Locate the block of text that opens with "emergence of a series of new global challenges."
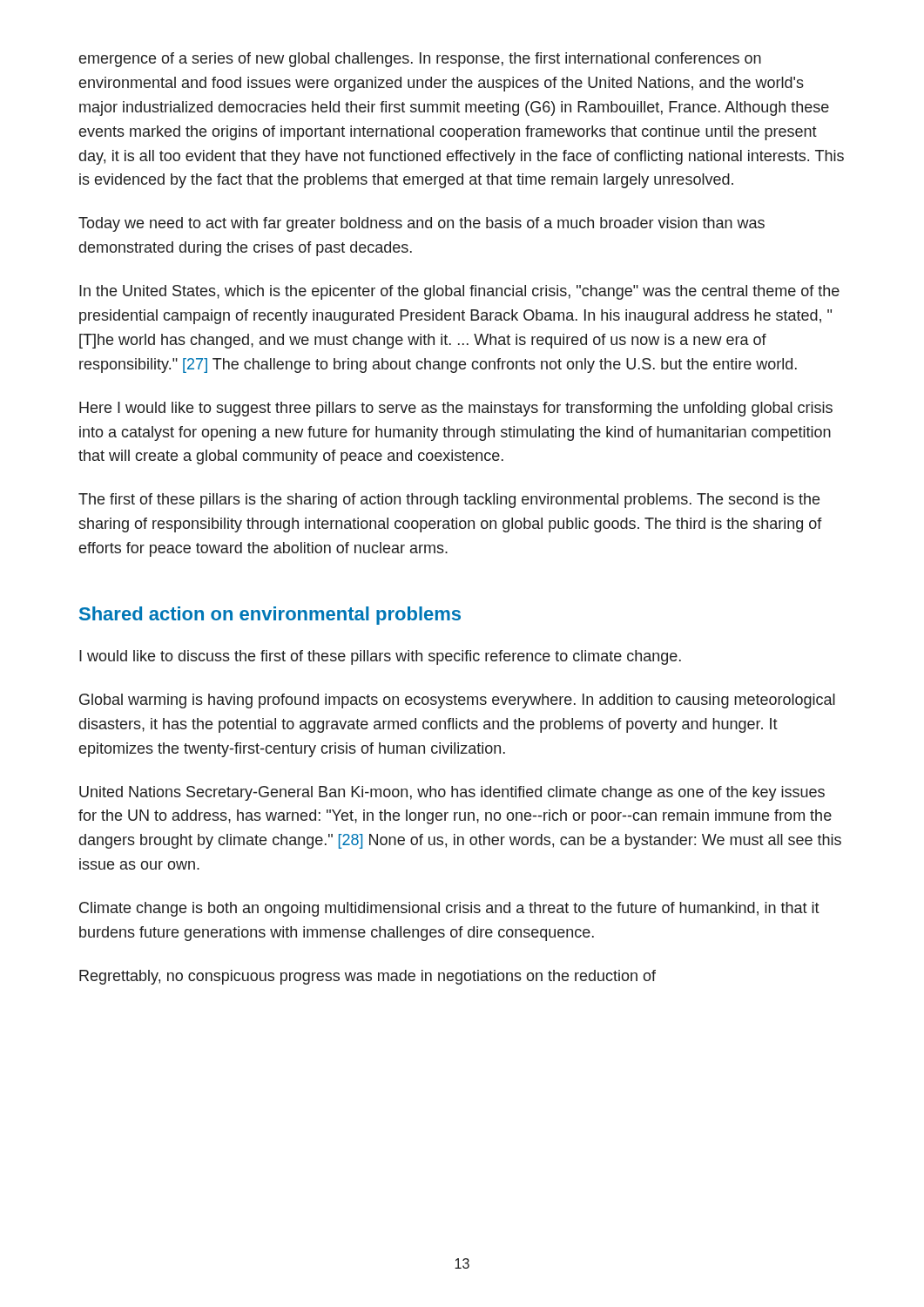The image size is (924, 1307). point(461,119)
